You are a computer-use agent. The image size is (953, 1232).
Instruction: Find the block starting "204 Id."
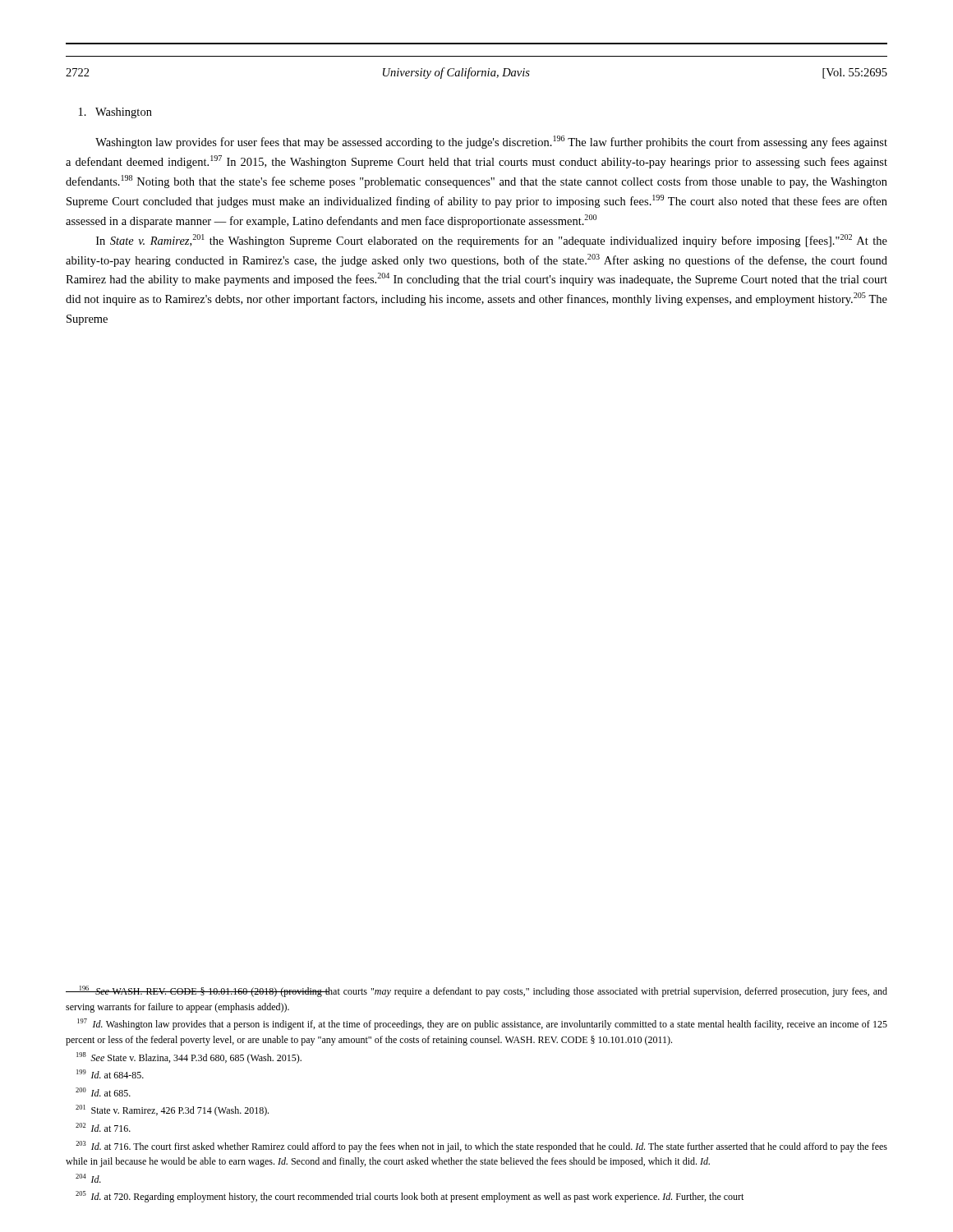(84, 1179)
